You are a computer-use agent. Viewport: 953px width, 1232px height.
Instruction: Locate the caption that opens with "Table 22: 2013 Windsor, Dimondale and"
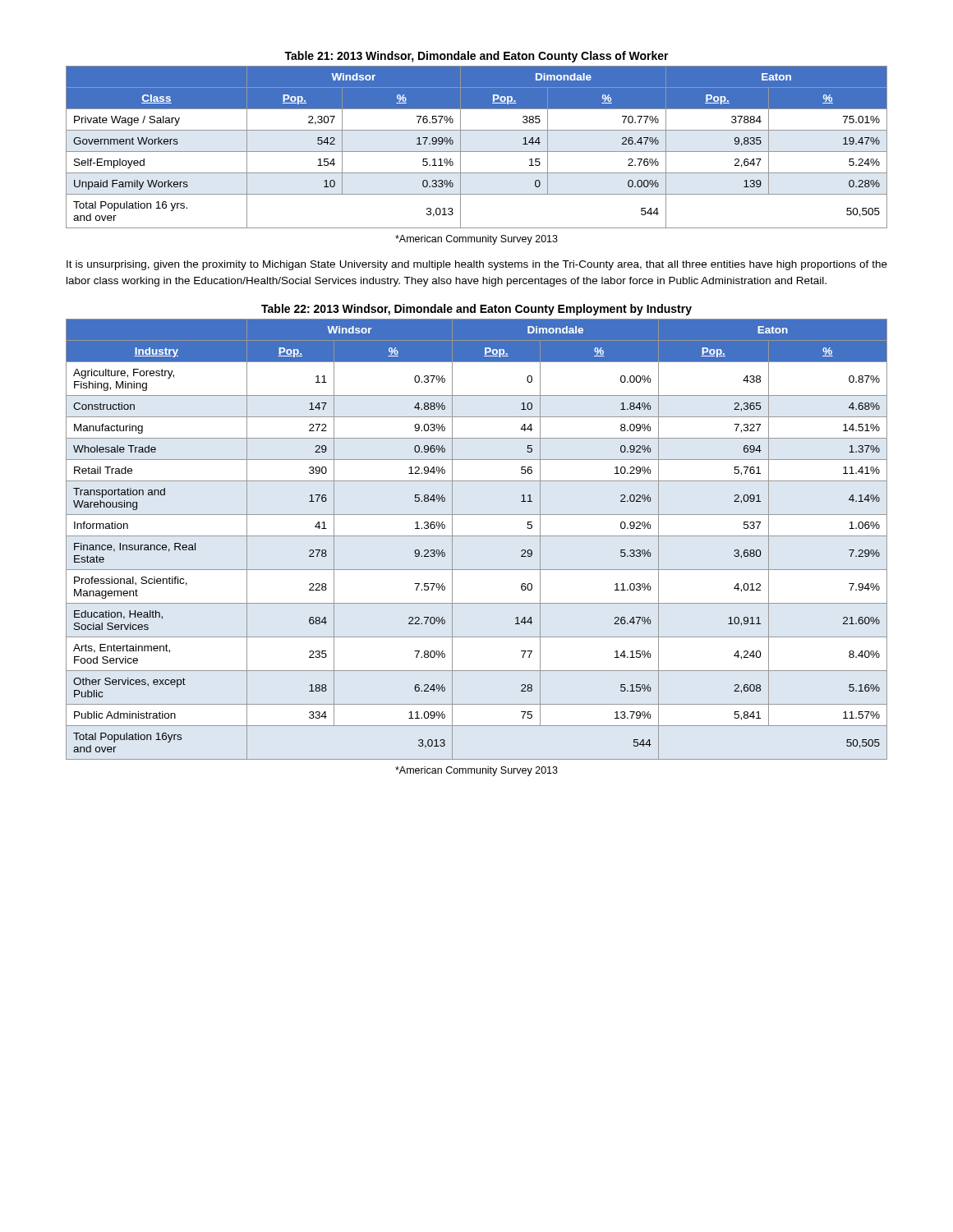click(x=476, y=309)
